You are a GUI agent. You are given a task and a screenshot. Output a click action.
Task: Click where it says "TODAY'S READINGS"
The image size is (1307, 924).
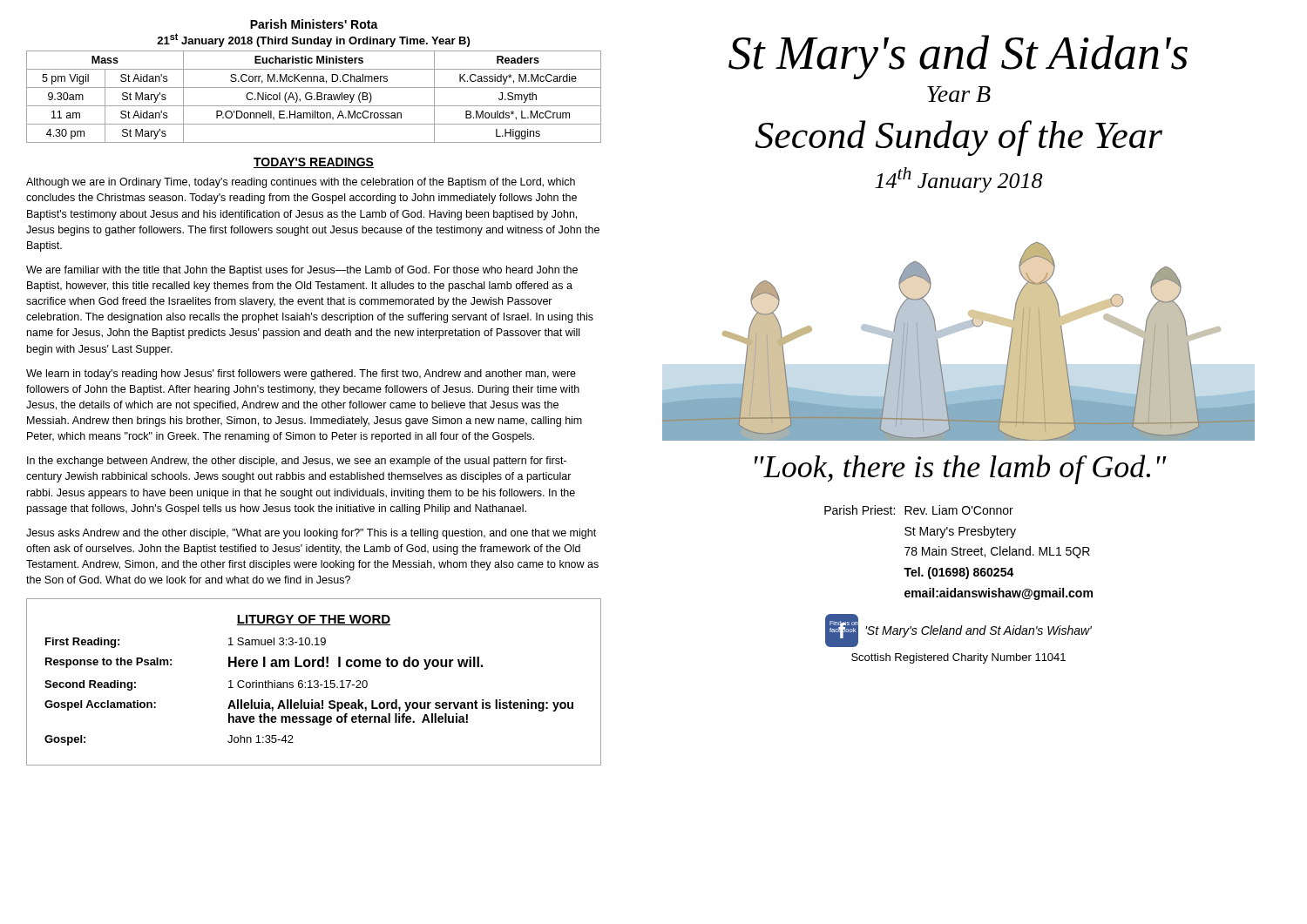tap(314, 162)
